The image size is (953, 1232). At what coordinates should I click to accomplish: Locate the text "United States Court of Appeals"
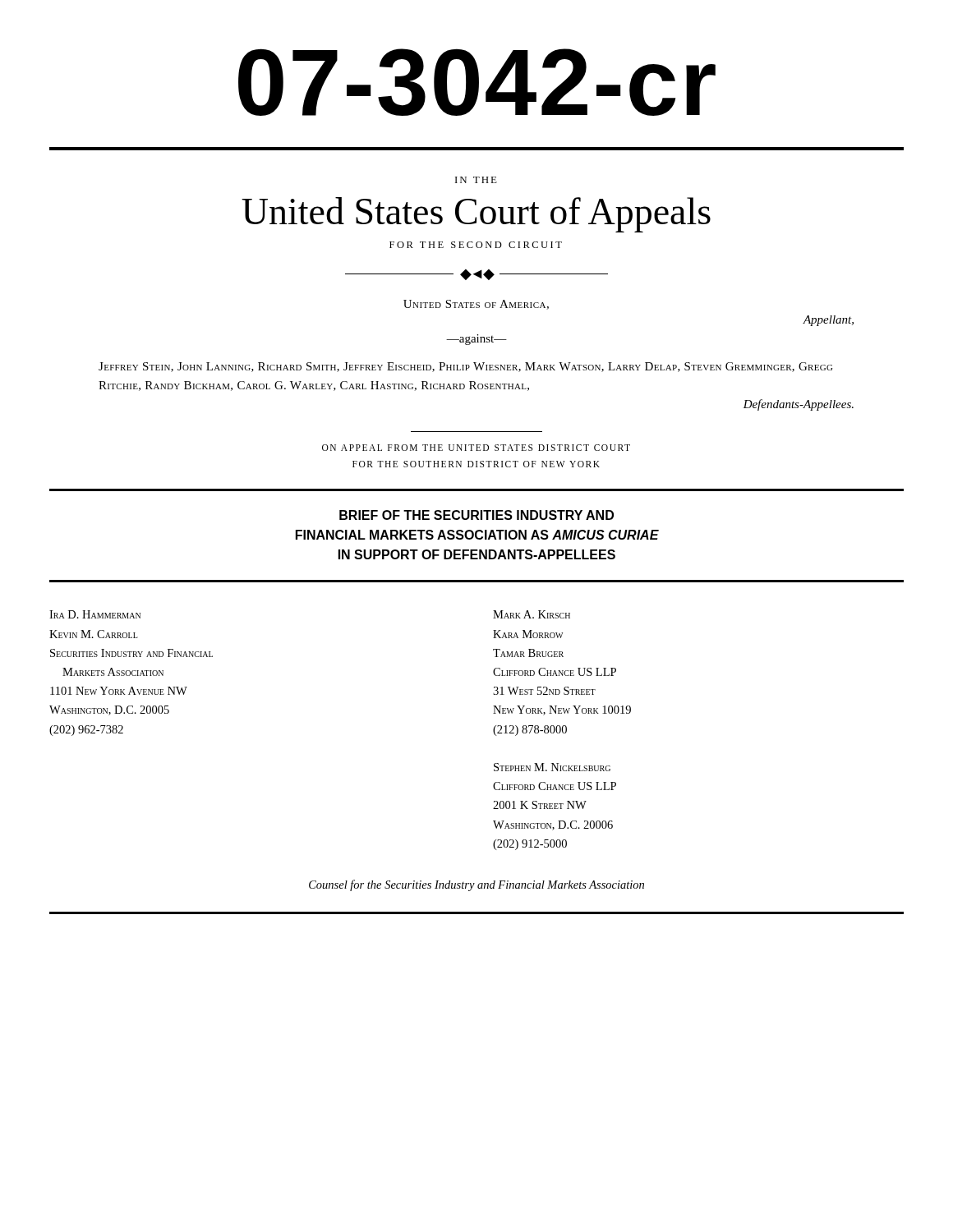(x=476, y=212)
